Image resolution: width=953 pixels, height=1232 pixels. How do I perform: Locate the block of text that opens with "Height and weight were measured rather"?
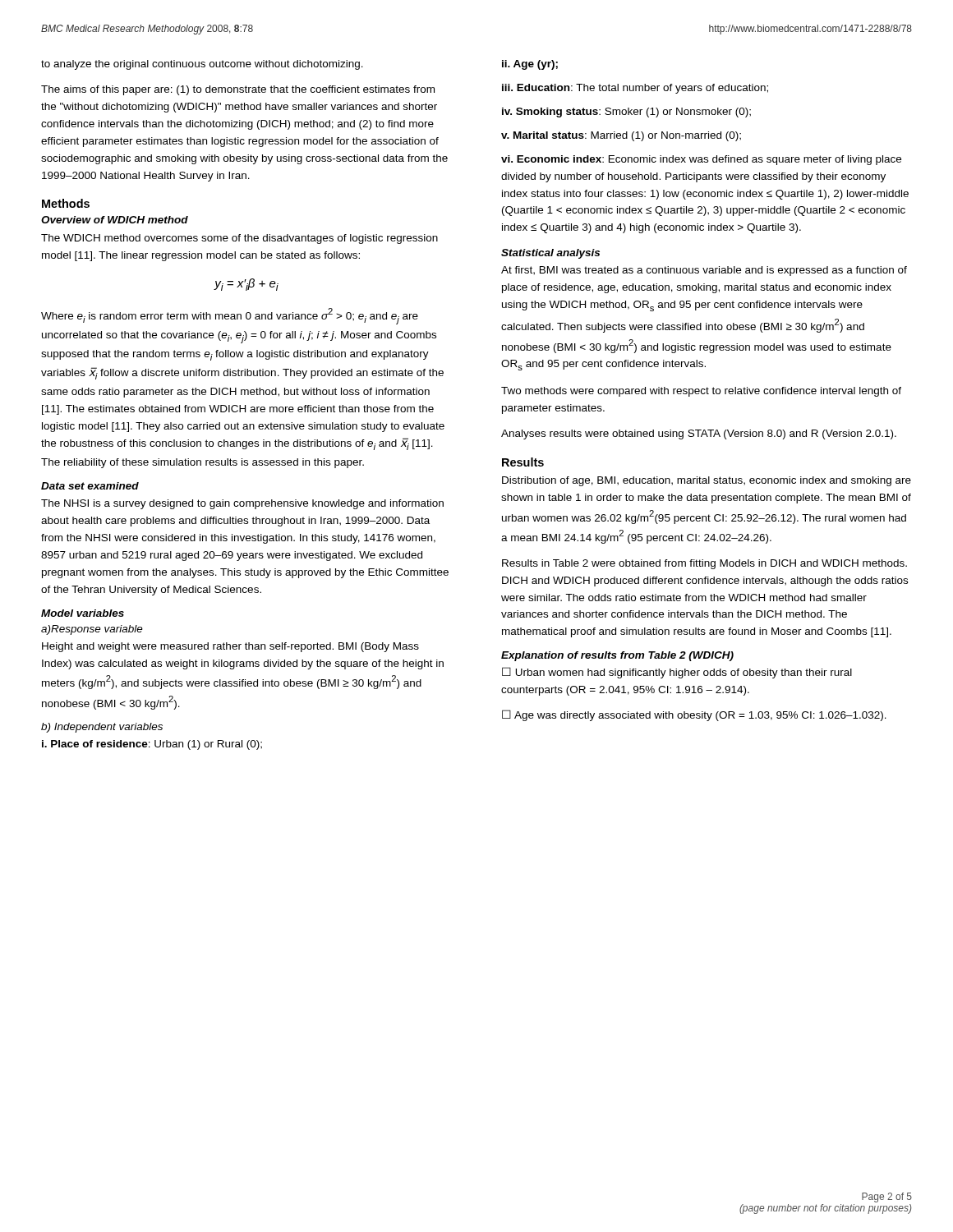(x=243, y=674)
